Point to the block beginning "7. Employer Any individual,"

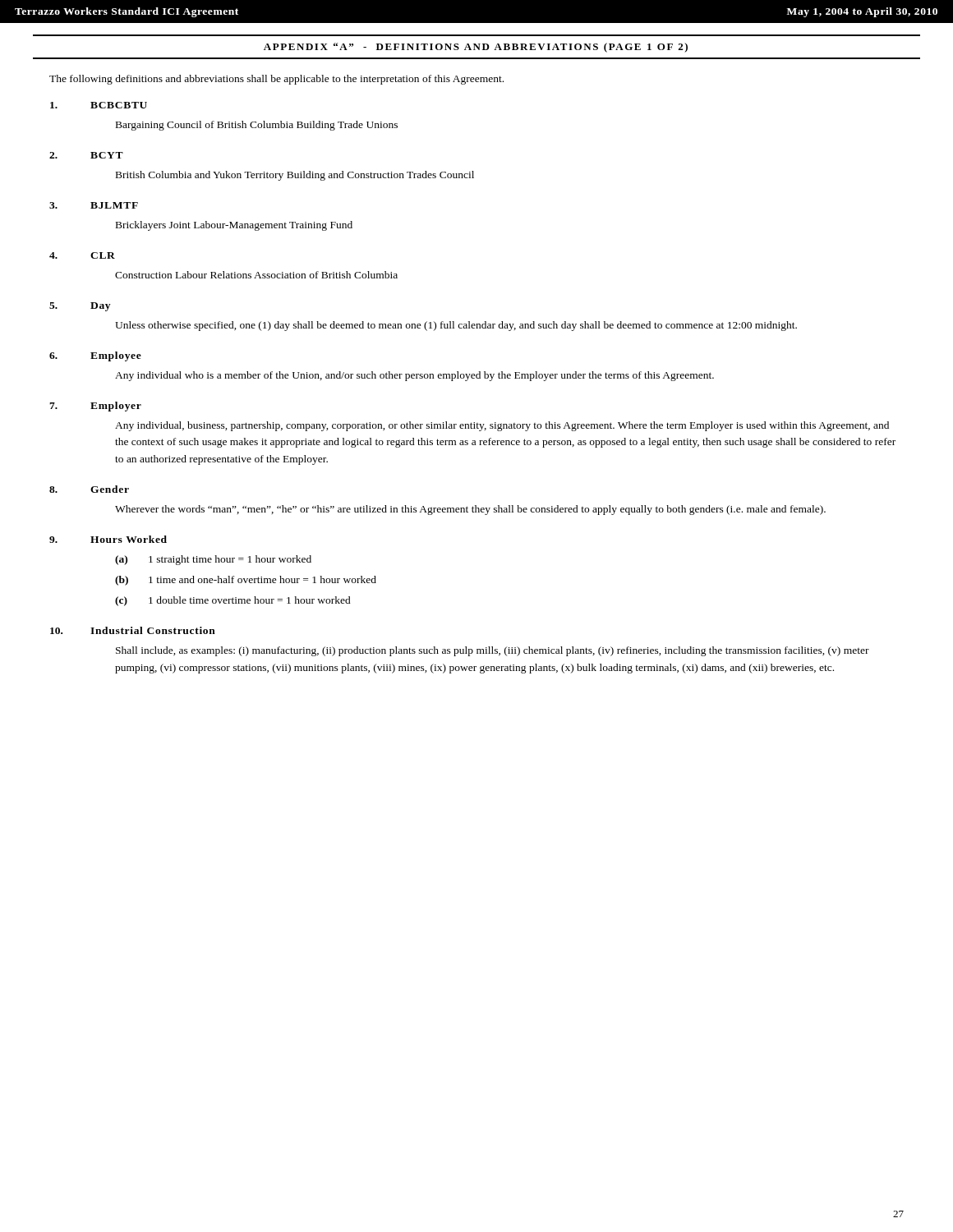click(476, 434)
